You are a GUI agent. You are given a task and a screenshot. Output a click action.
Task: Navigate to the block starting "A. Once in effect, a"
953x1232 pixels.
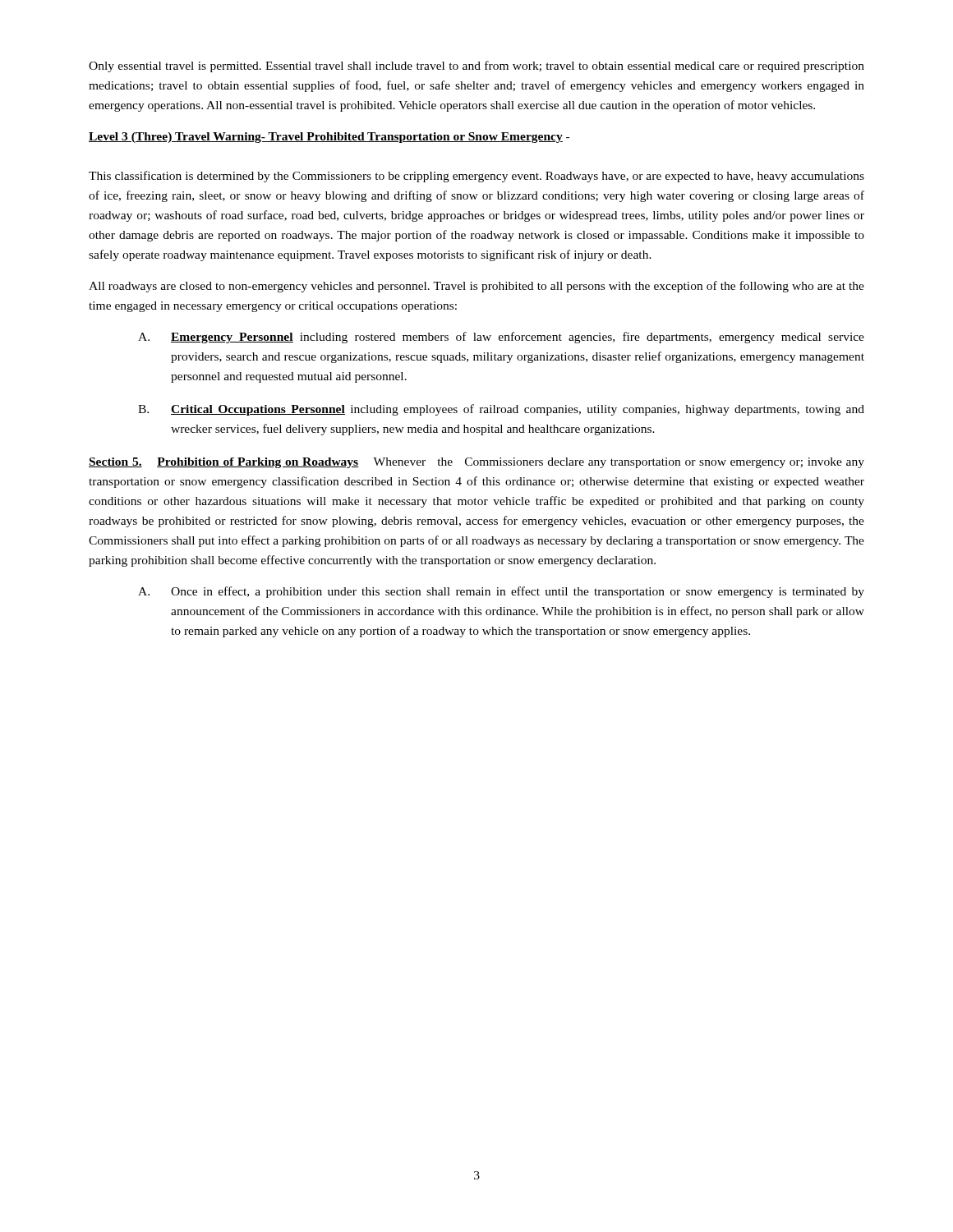pyautogui.click(x=501, y=611)
